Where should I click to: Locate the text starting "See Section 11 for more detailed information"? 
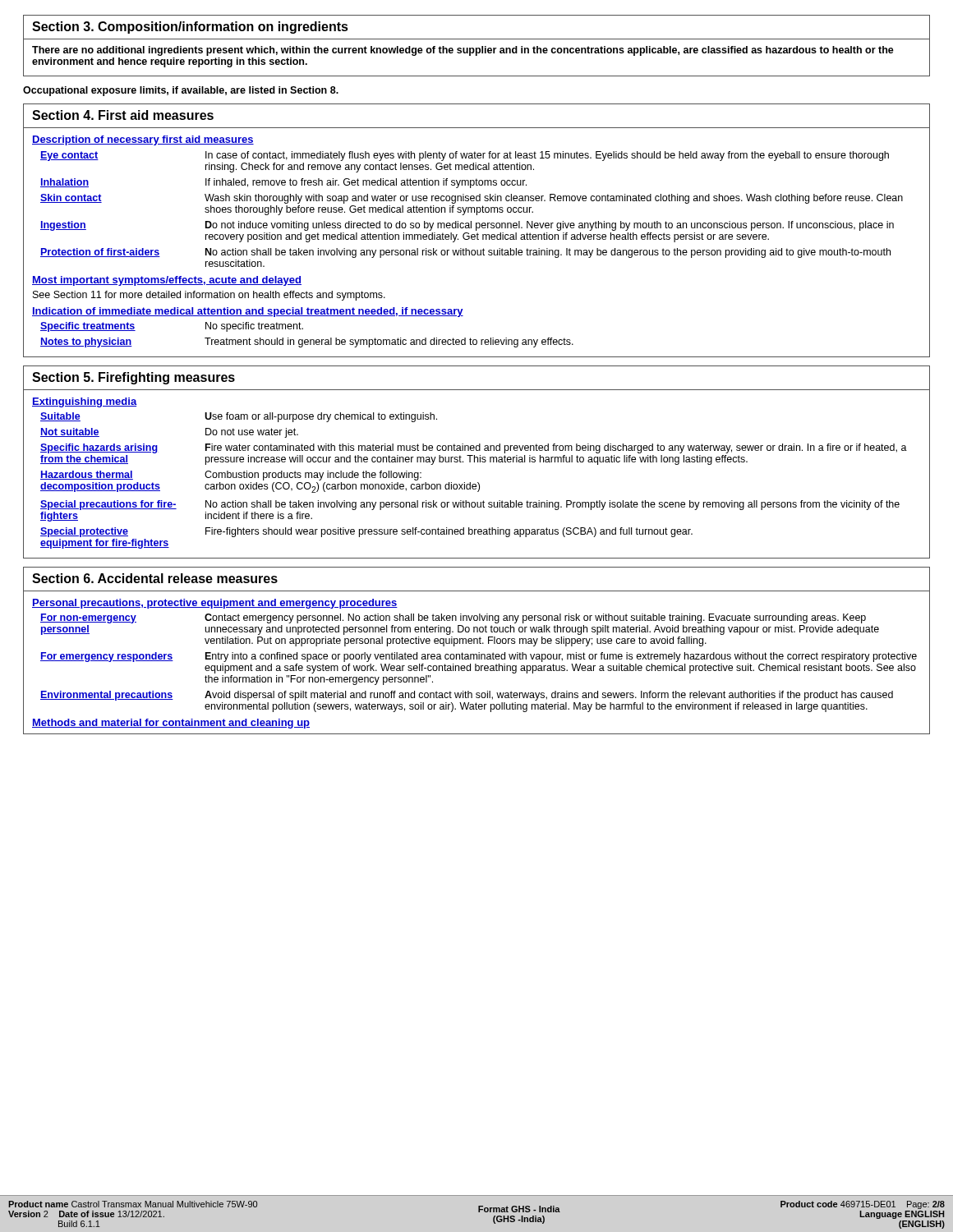pyautogui.click(x=209, y=295)
